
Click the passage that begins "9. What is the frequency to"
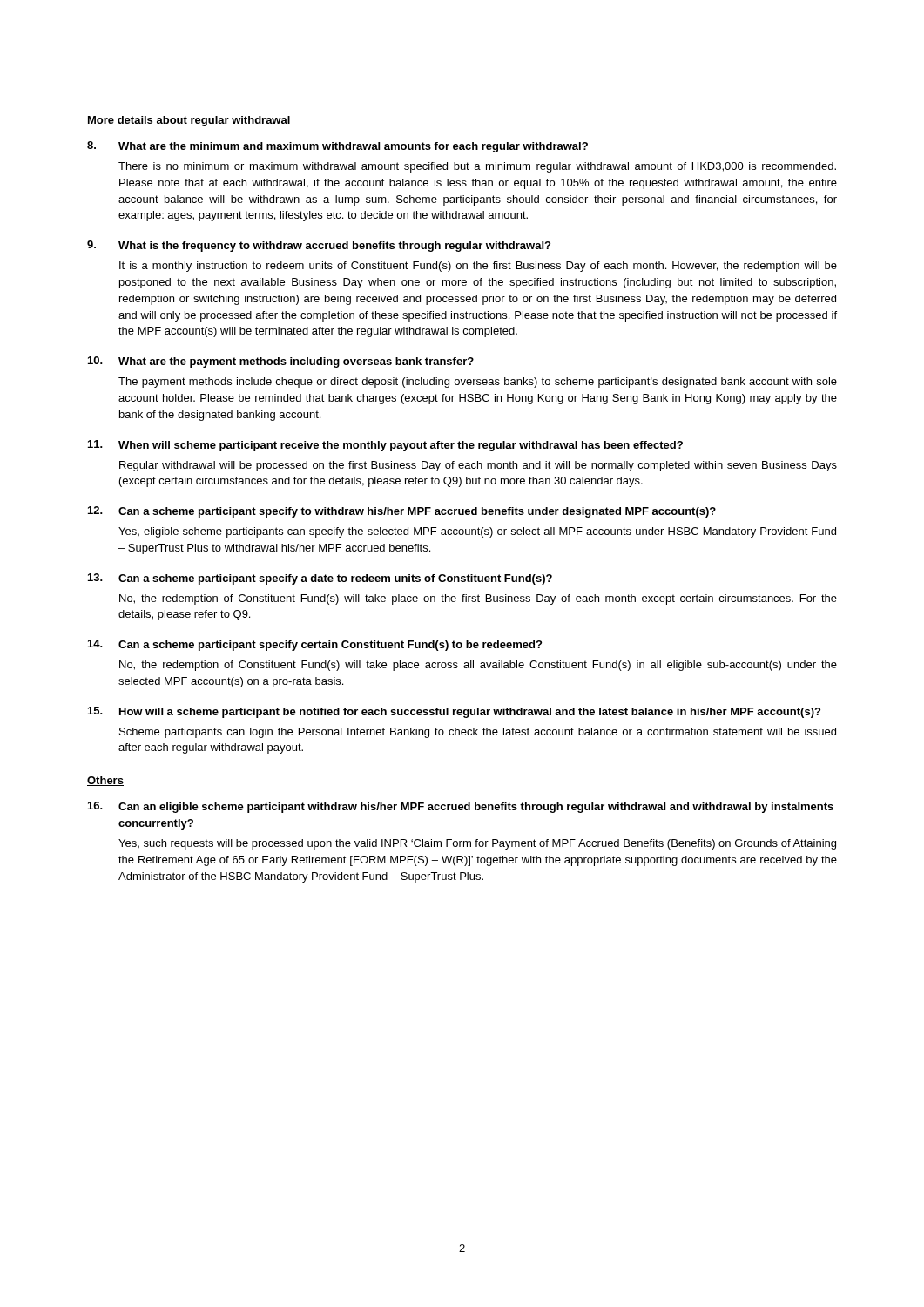click(x=462, y=289)
